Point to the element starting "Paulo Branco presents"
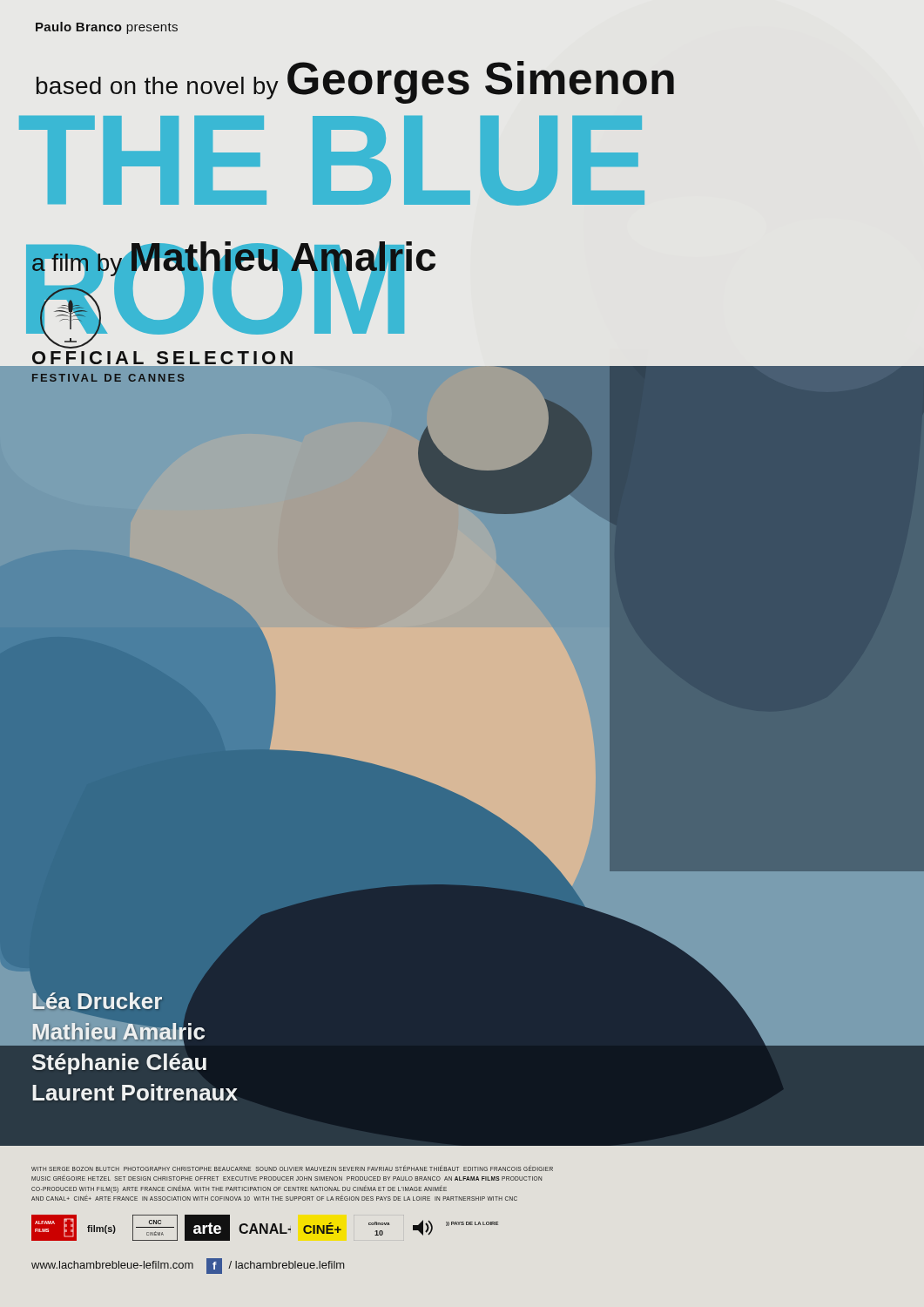Image resolution: width=924 pixels, height=1307 pixels. tap(107, 27)
